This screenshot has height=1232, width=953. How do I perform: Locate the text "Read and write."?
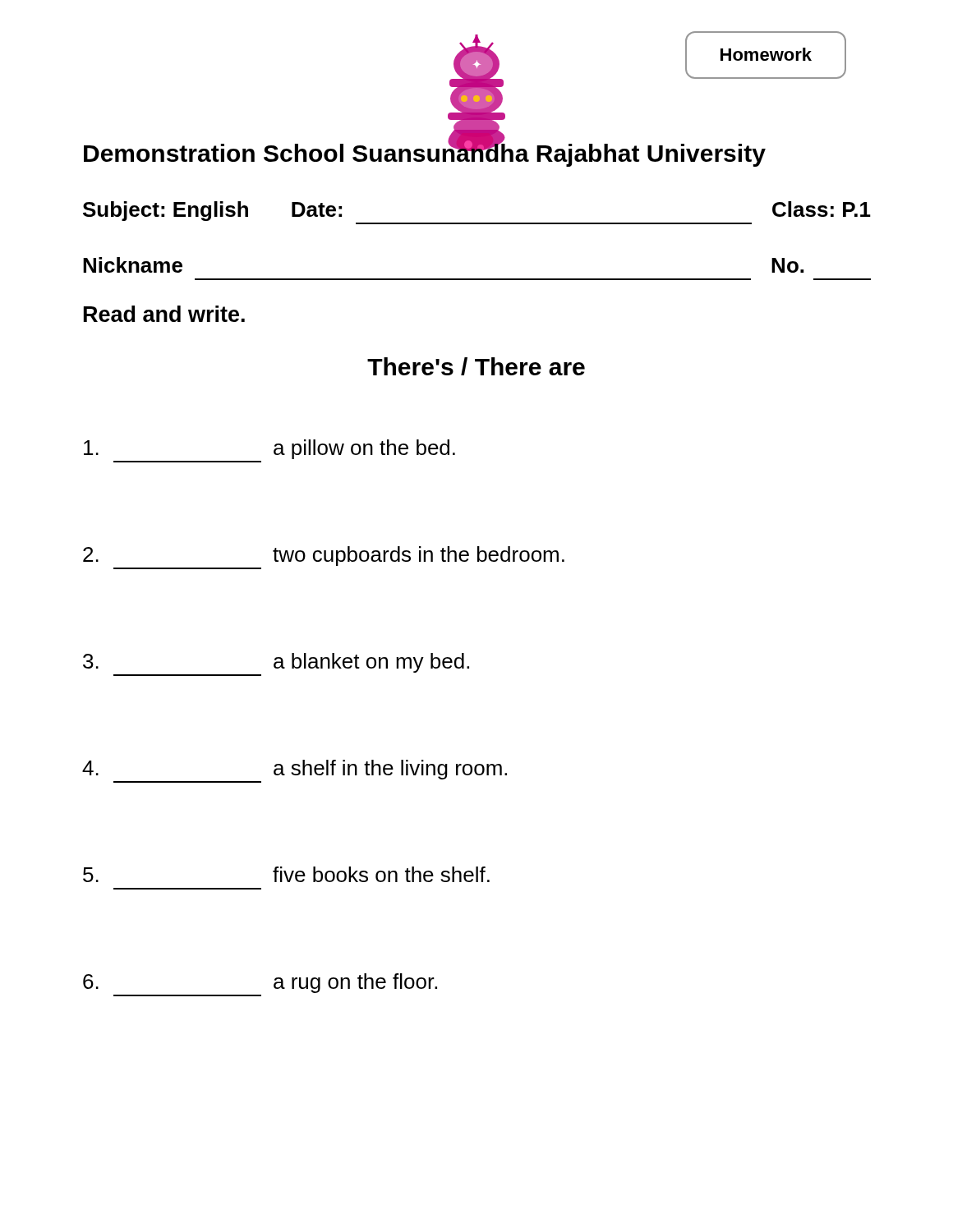point(164,315)
